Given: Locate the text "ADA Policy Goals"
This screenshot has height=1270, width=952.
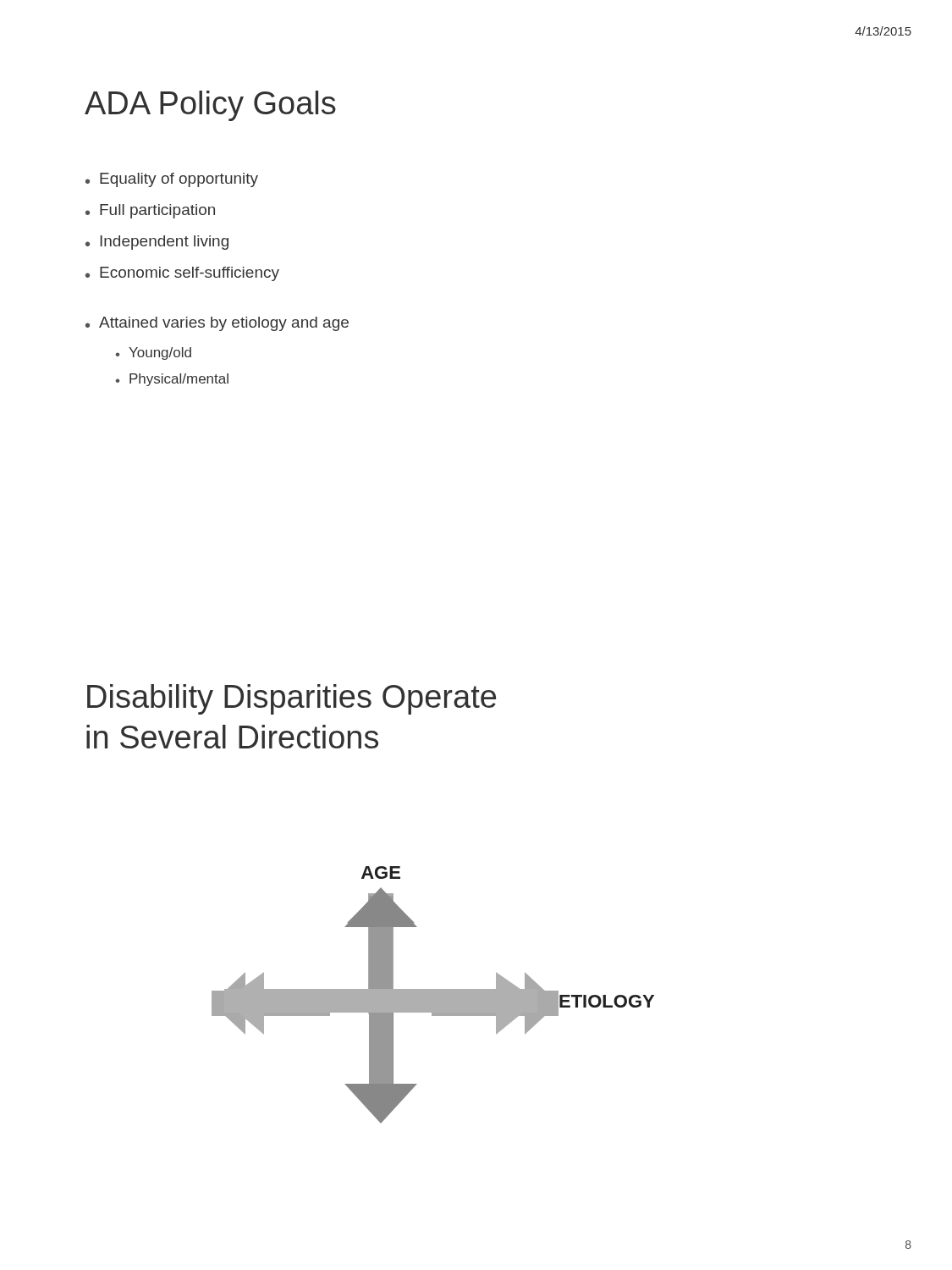Looking at the screenshot, I should point(211,103).
